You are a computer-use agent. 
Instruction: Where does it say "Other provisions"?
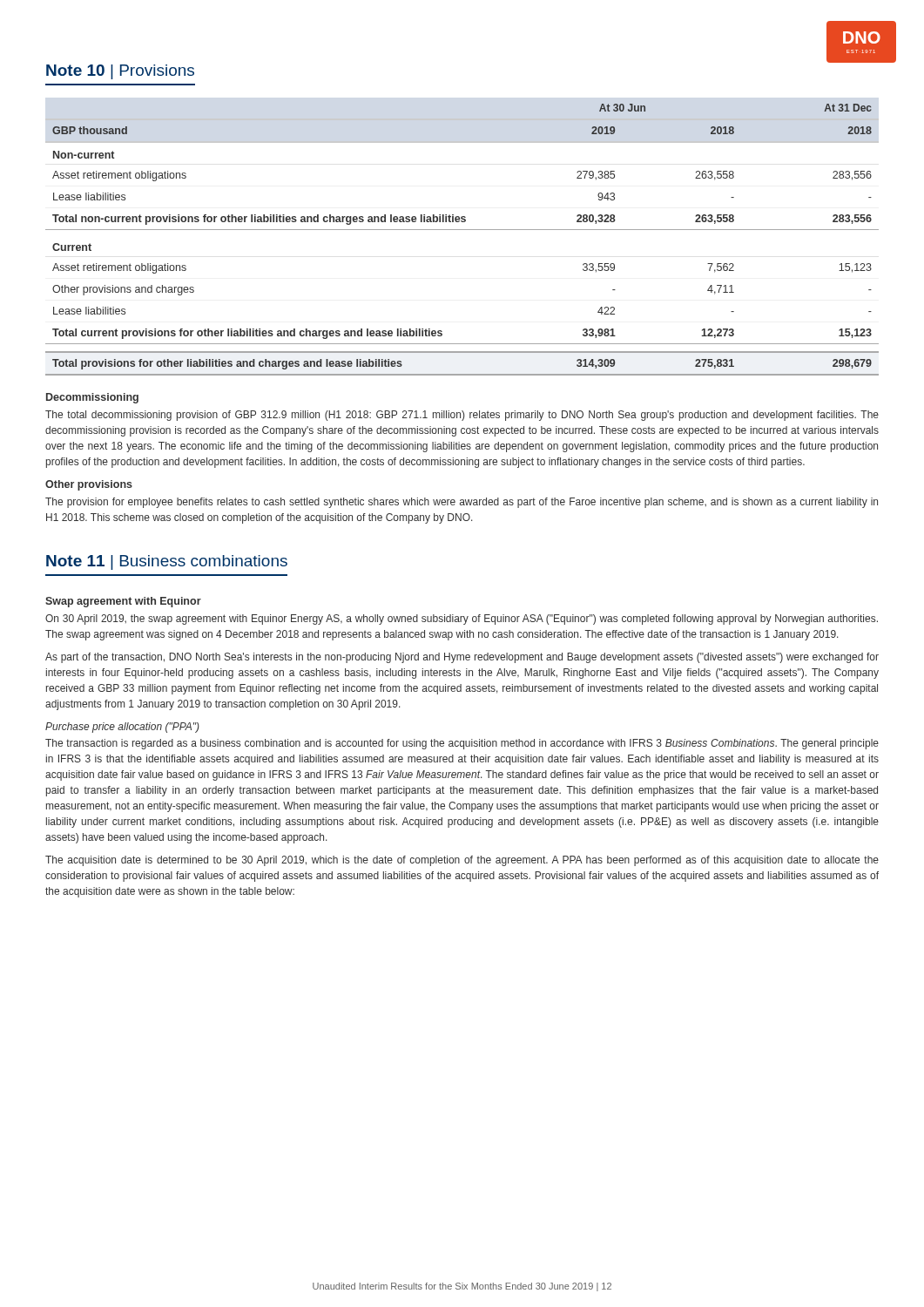coord(89,484)
